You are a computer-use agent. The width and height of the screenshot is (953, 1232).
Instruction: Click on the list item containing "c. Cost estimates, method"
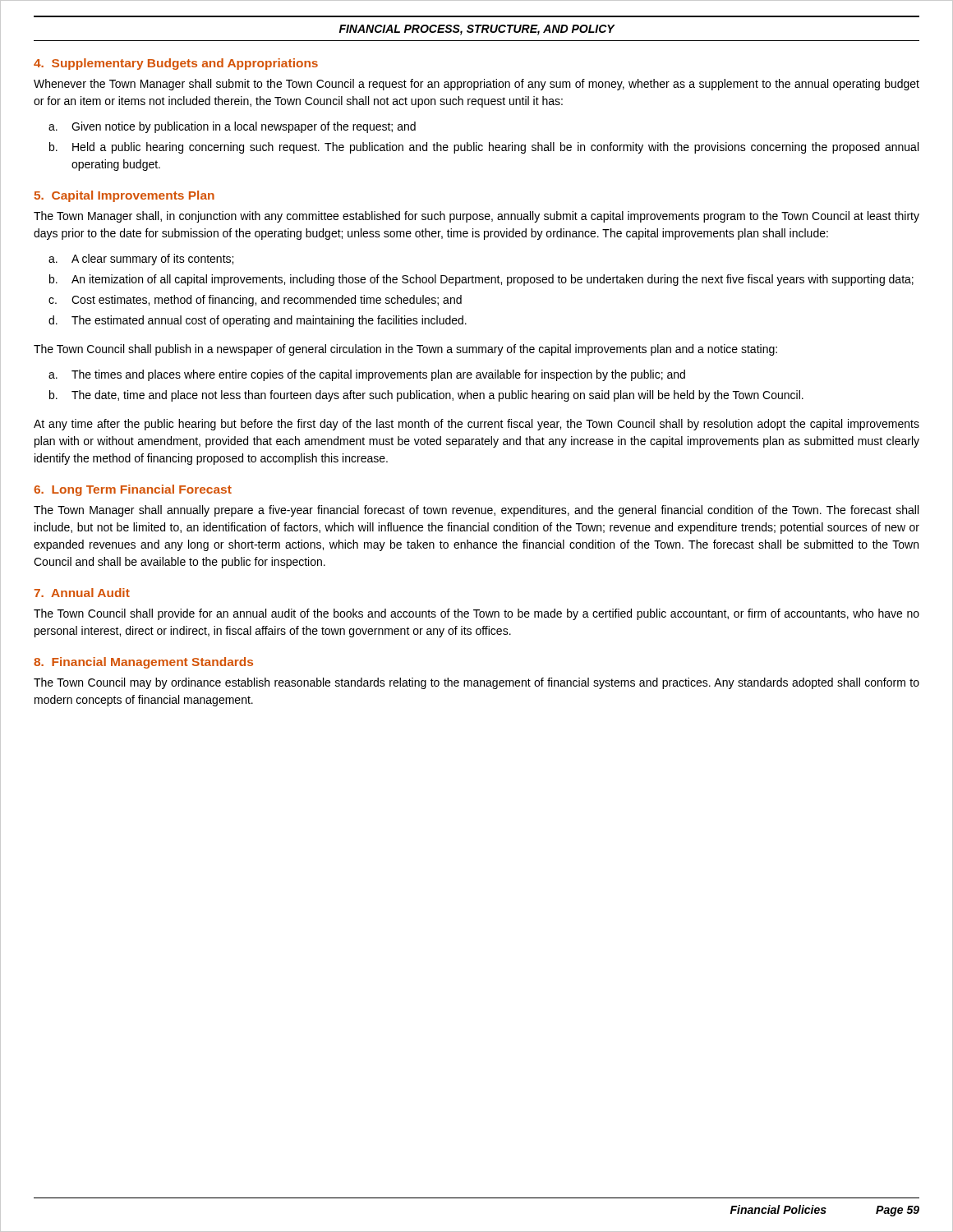tap(255, 301)
